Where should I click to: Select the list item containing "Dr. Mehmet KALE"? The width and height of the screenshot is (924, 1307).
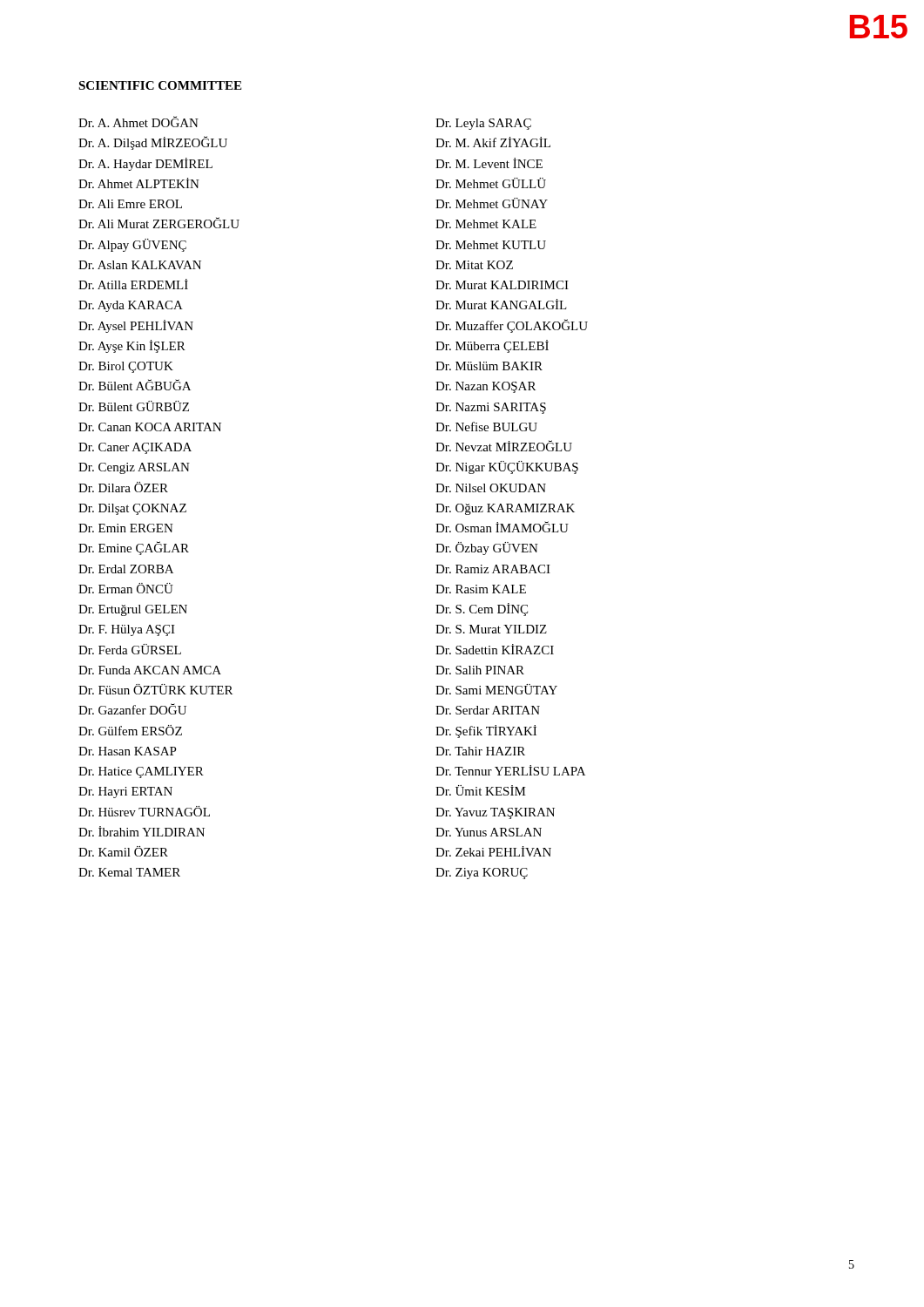(x=486, y=224)
